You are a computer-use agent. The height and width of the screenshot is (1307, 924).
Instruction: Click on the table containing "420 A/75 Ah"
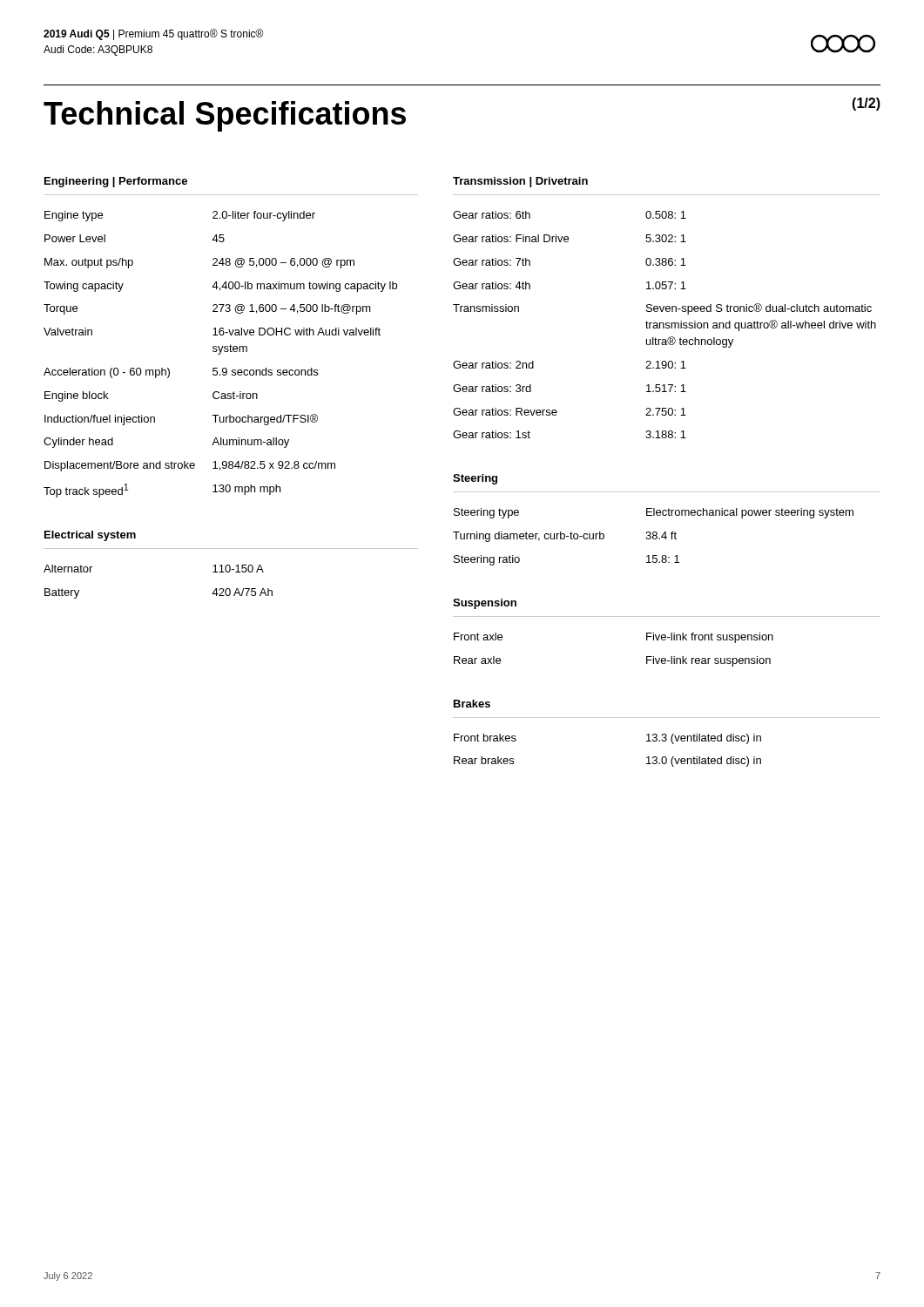231,581
